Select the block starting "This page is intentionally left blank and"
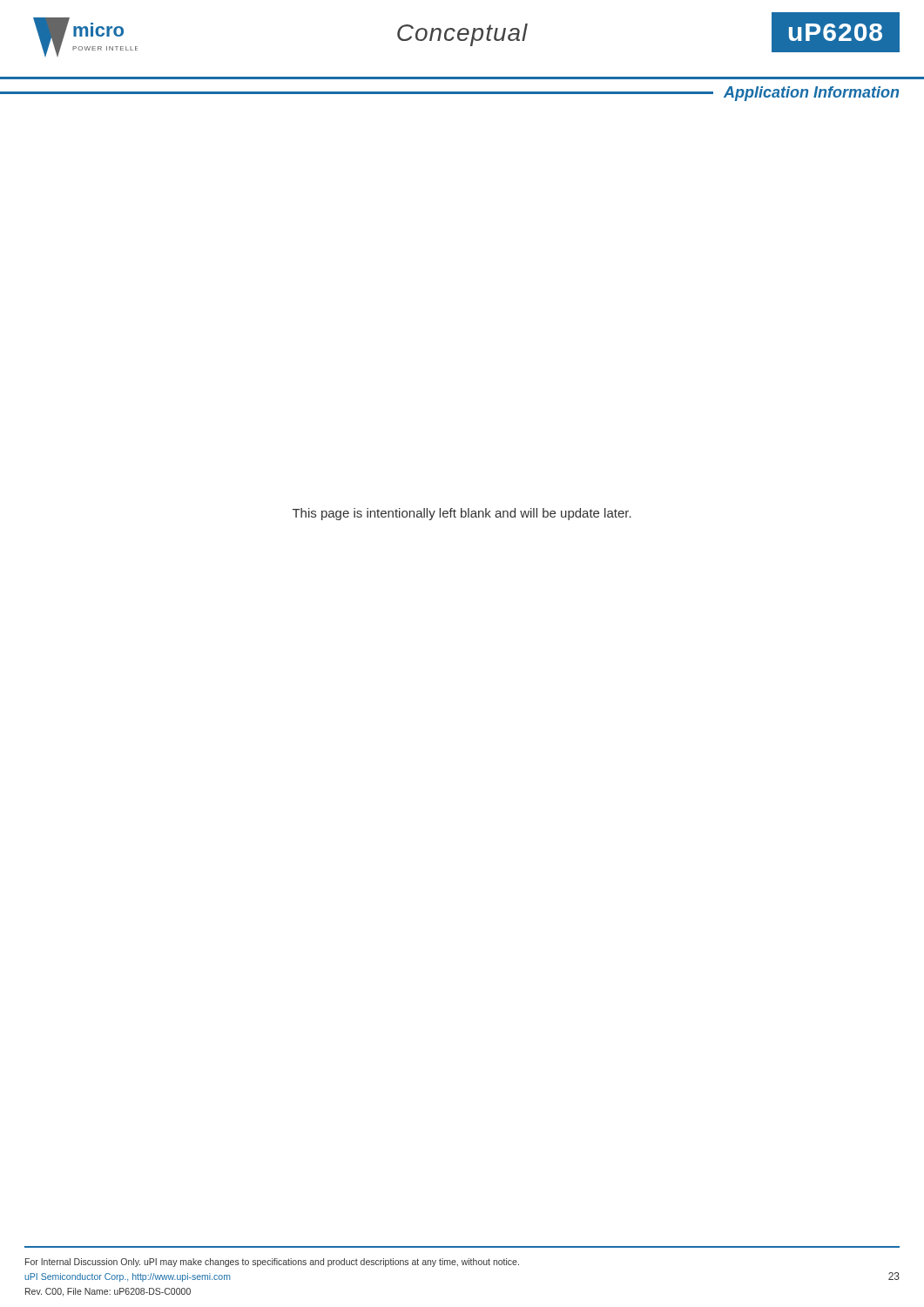The width and height of the screenshot is (924, 1307). pos(462,513)
